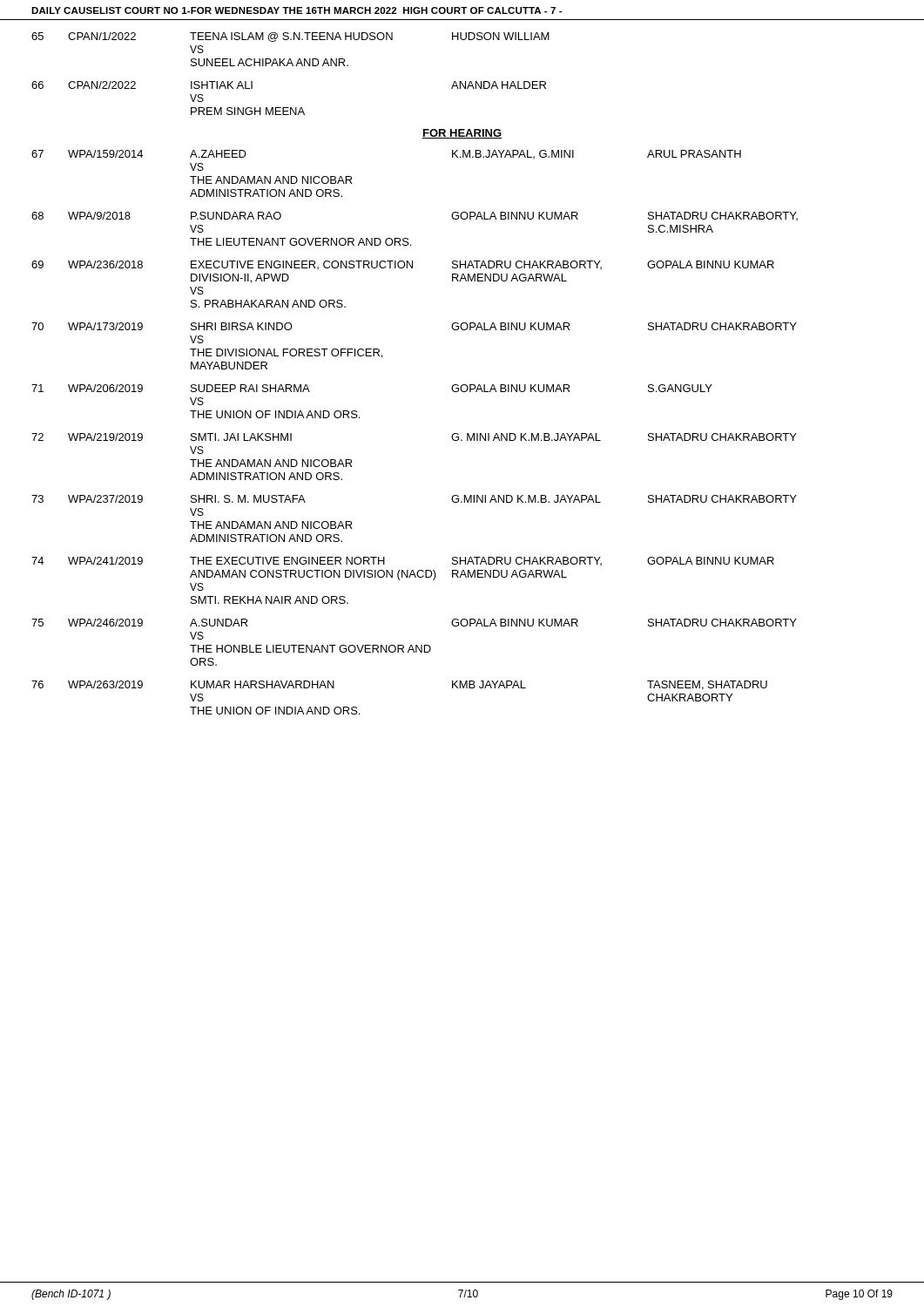
Task: Locate the block of text that opens with "68 WPA/9/2018 P.SUNDARA RAO"
Action: click(x=98, y=216)
